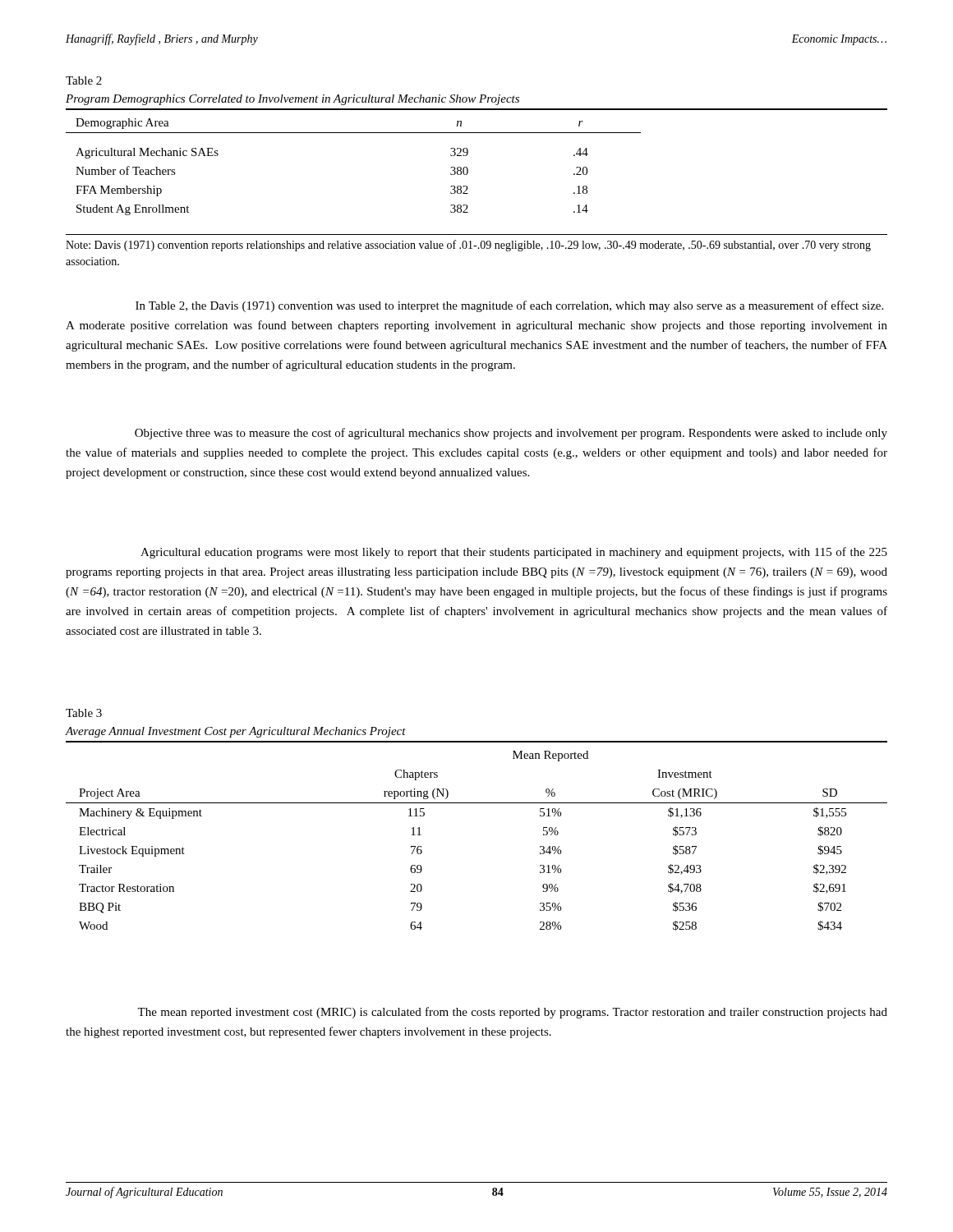This screenshot has height=1232, width=953.
Task: Where is the passage that starts "In Table 2, the Davis"?
Action: [476, 335]
